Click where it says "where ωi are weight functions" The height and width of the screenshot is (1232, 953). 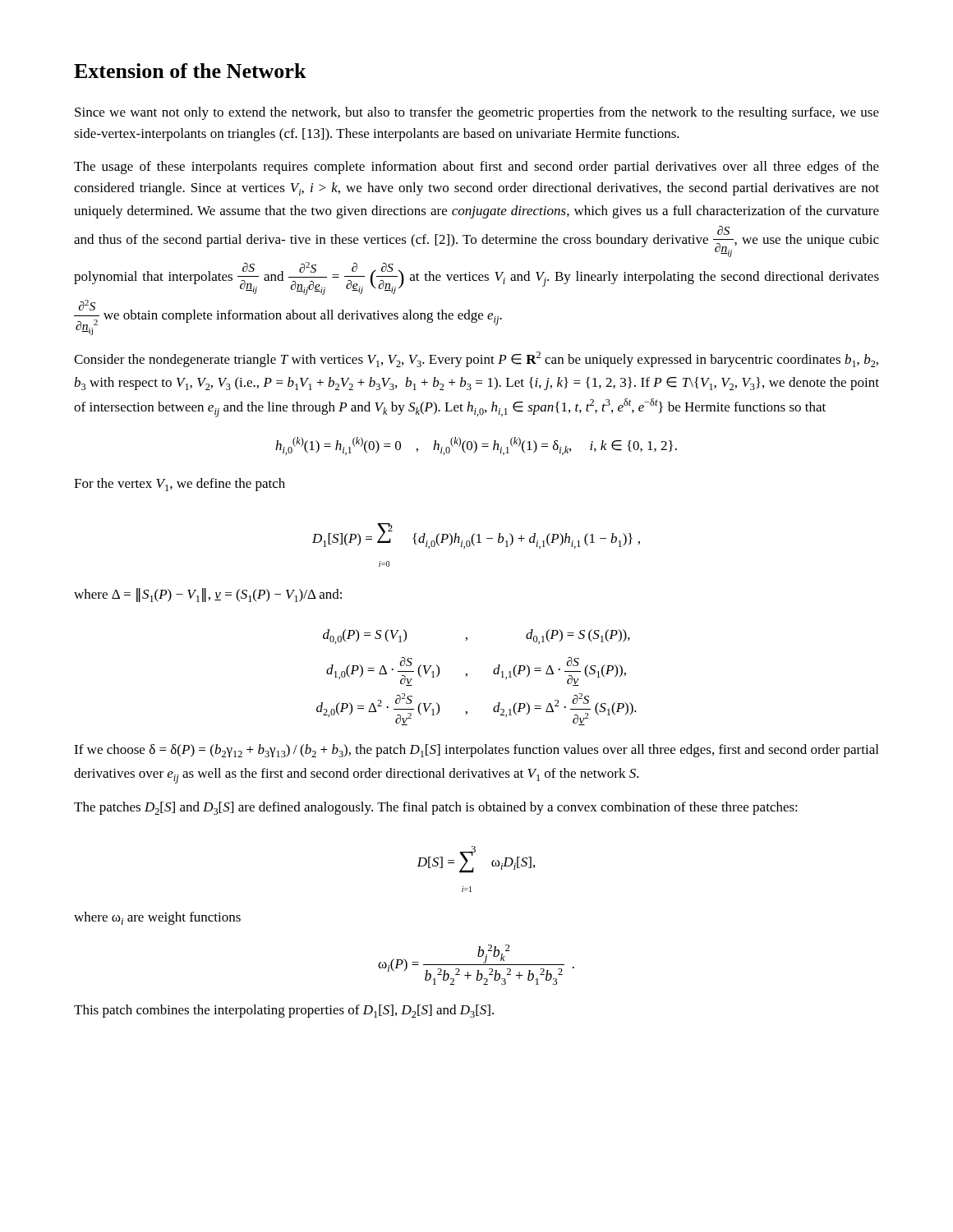[157, 918]
